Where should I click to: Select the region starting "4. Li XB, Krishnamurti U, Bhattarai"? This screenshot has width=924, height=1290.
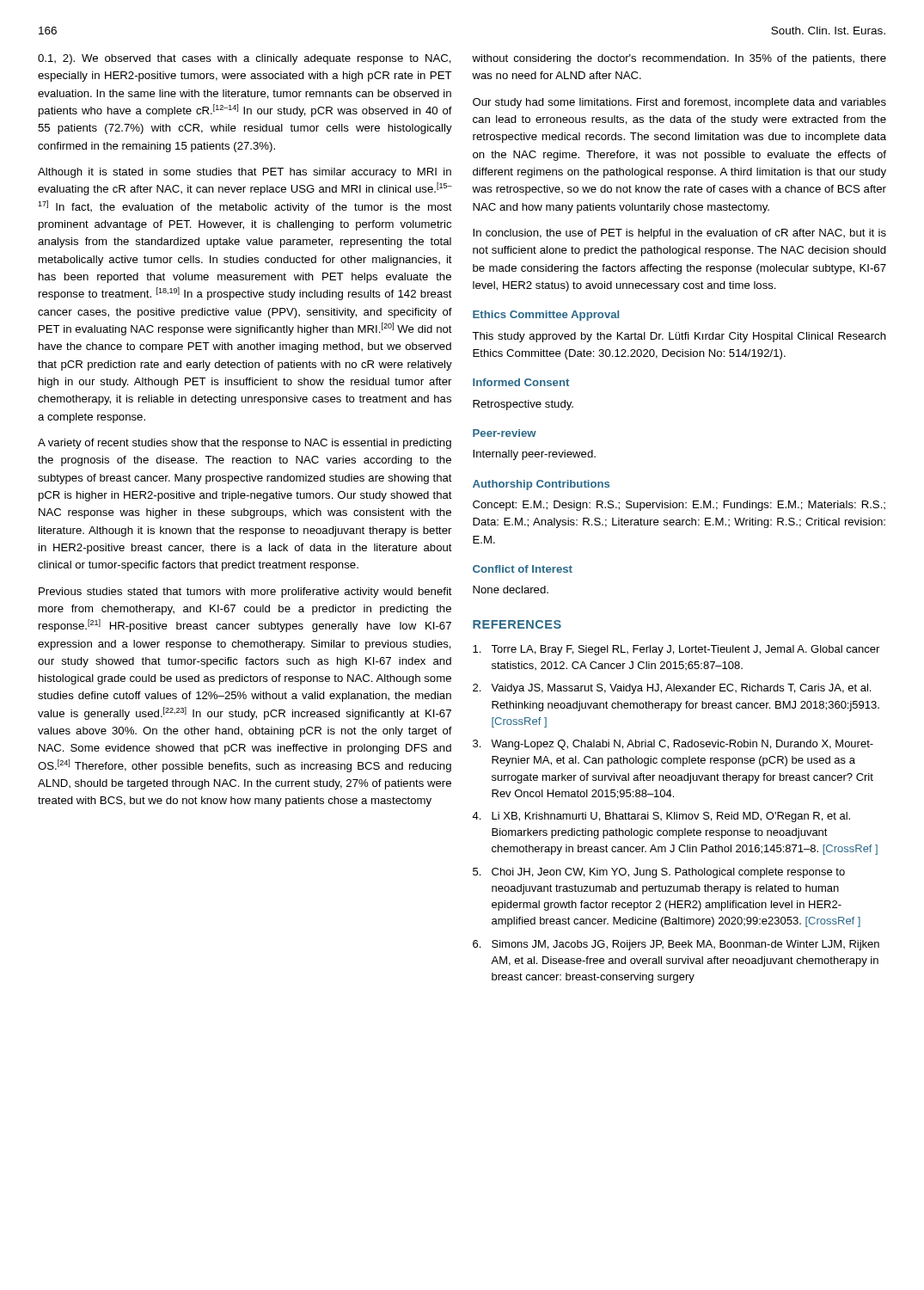click(x=679, y=832)
